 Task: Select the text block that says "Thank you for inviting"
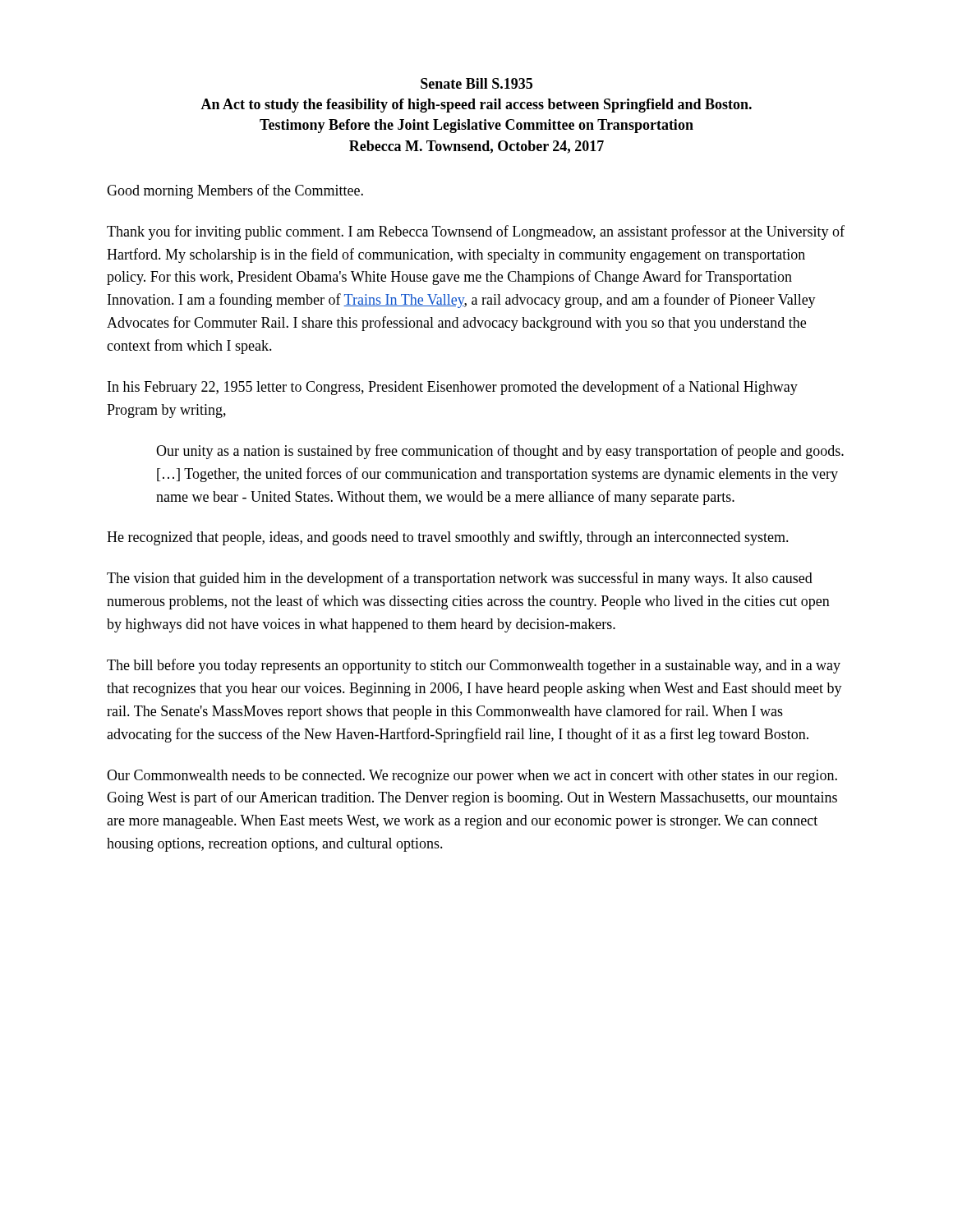coord(476,289)
